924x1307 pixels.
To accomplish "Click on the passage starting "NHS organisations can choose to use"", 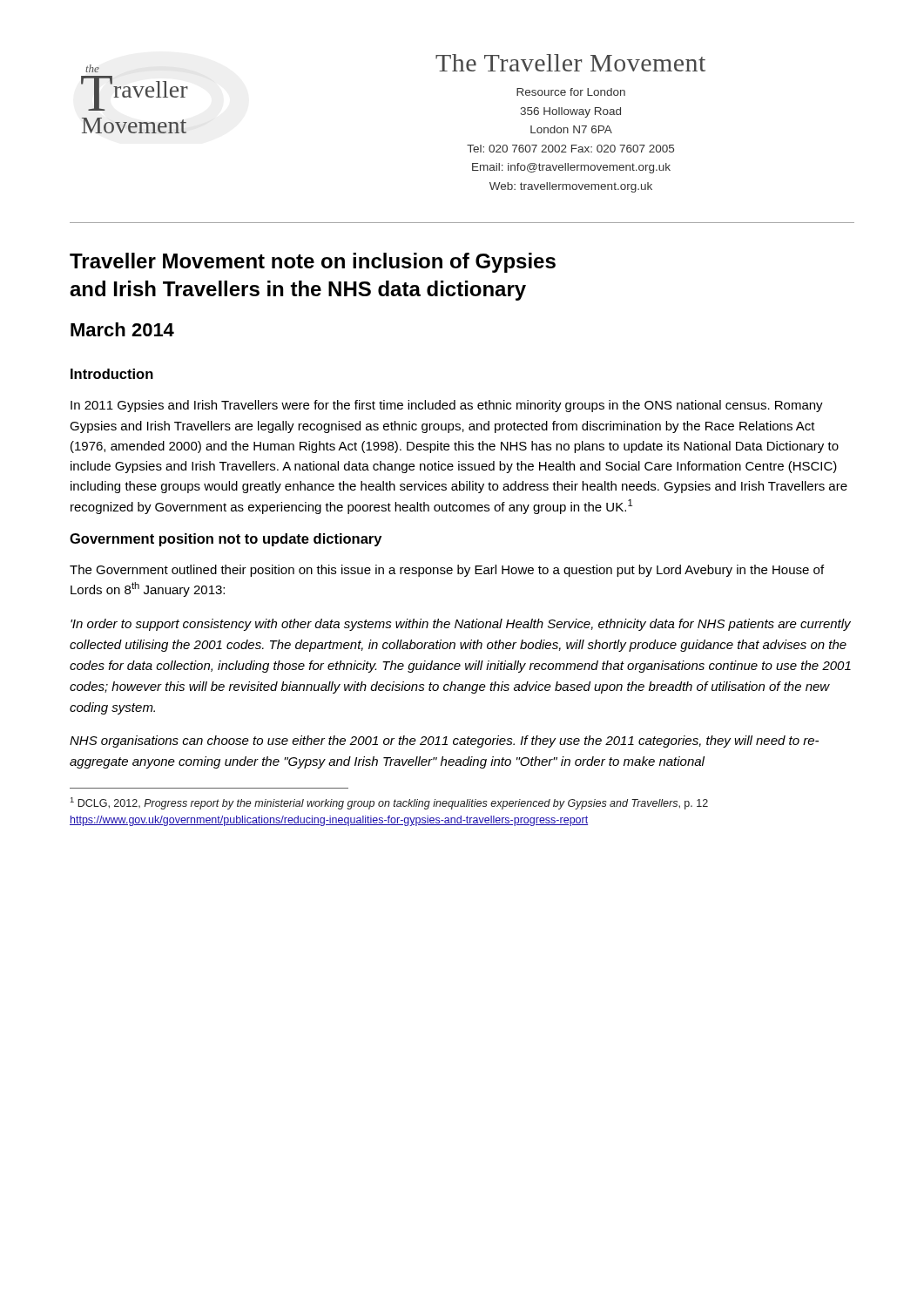I will coord(444,751).
